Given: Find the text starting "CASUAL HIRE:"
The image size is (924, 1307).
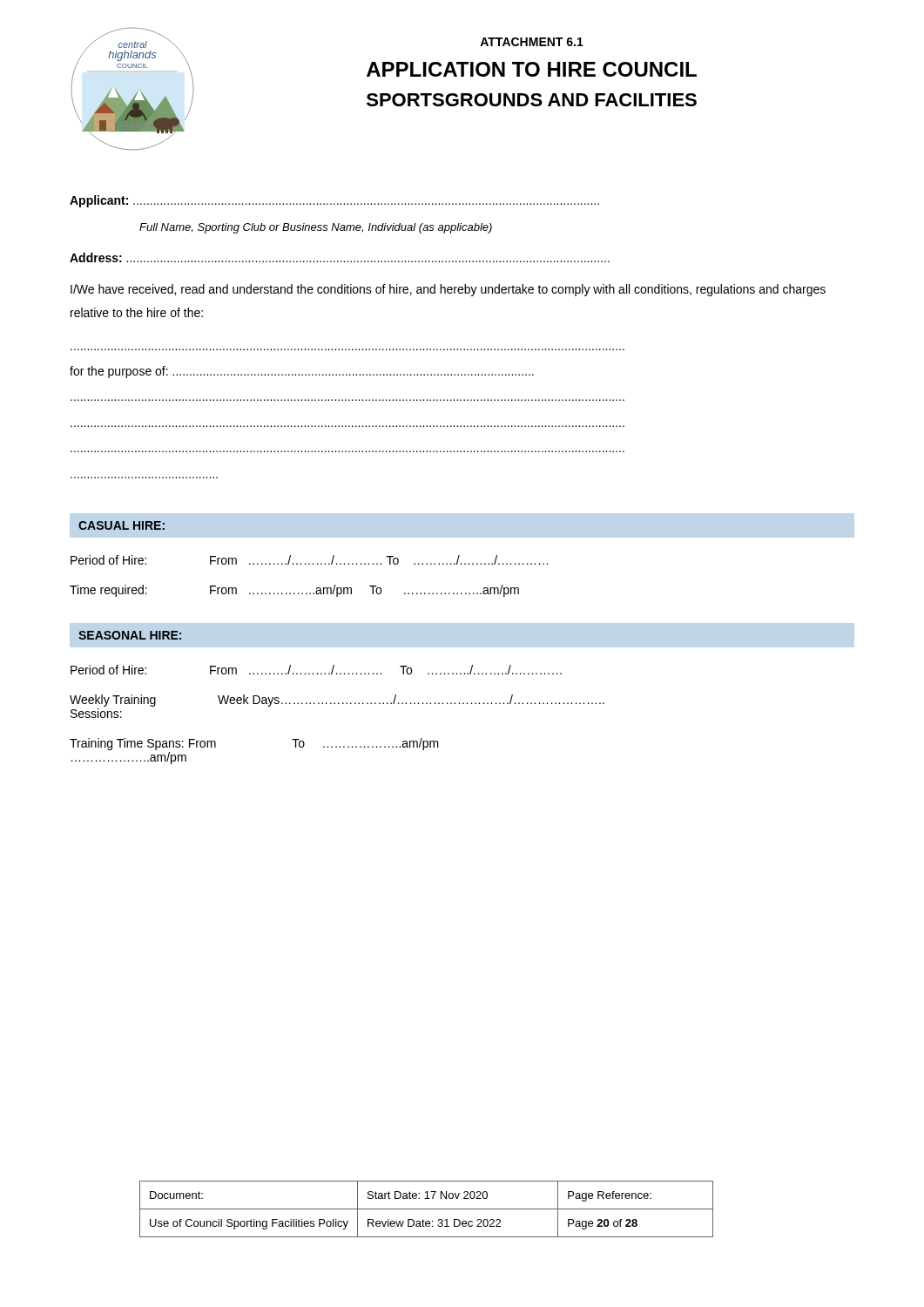Looking at the screenshot, I should (122, 525).
